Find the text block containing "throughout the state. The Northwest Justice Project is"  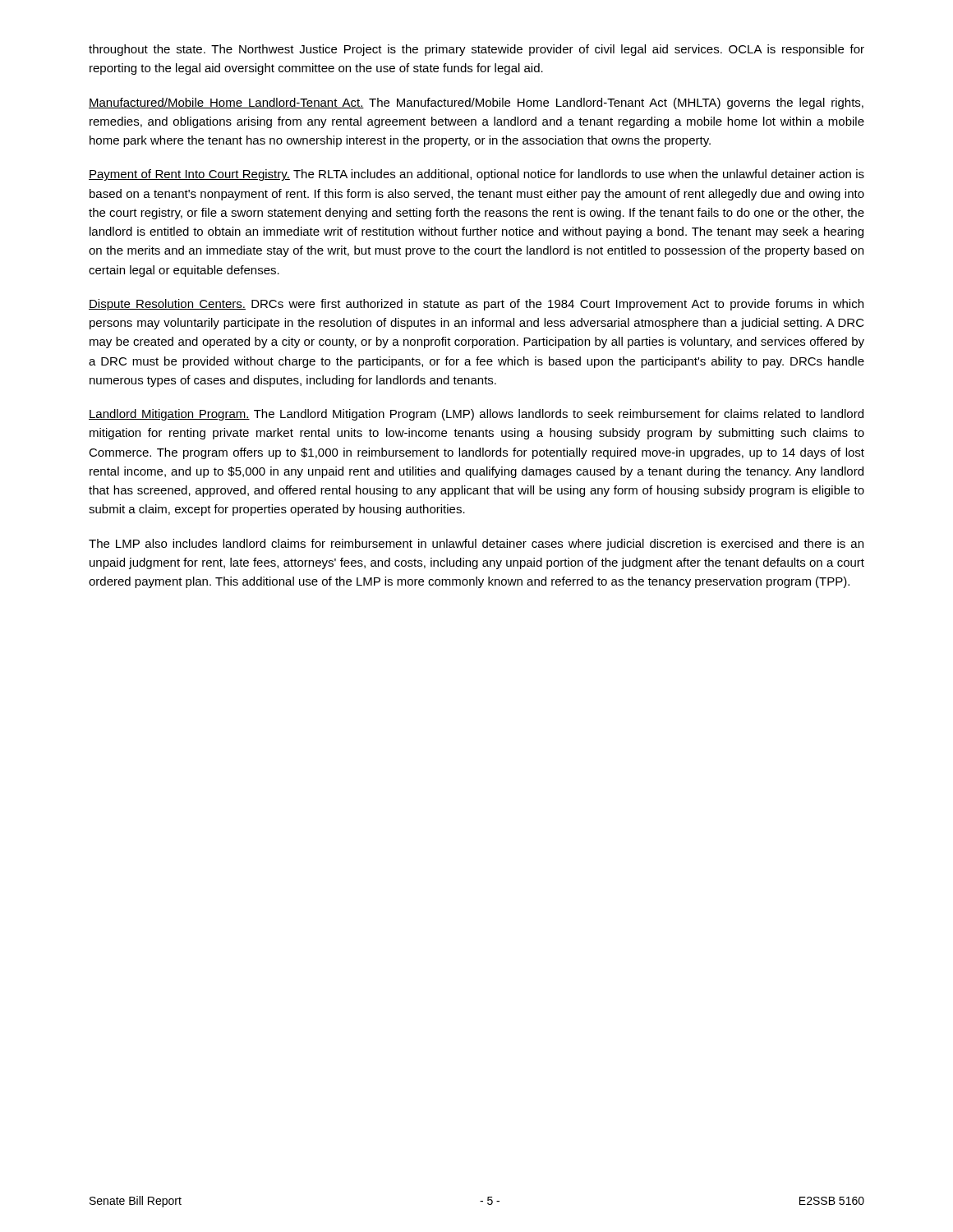tap(476, 58)
